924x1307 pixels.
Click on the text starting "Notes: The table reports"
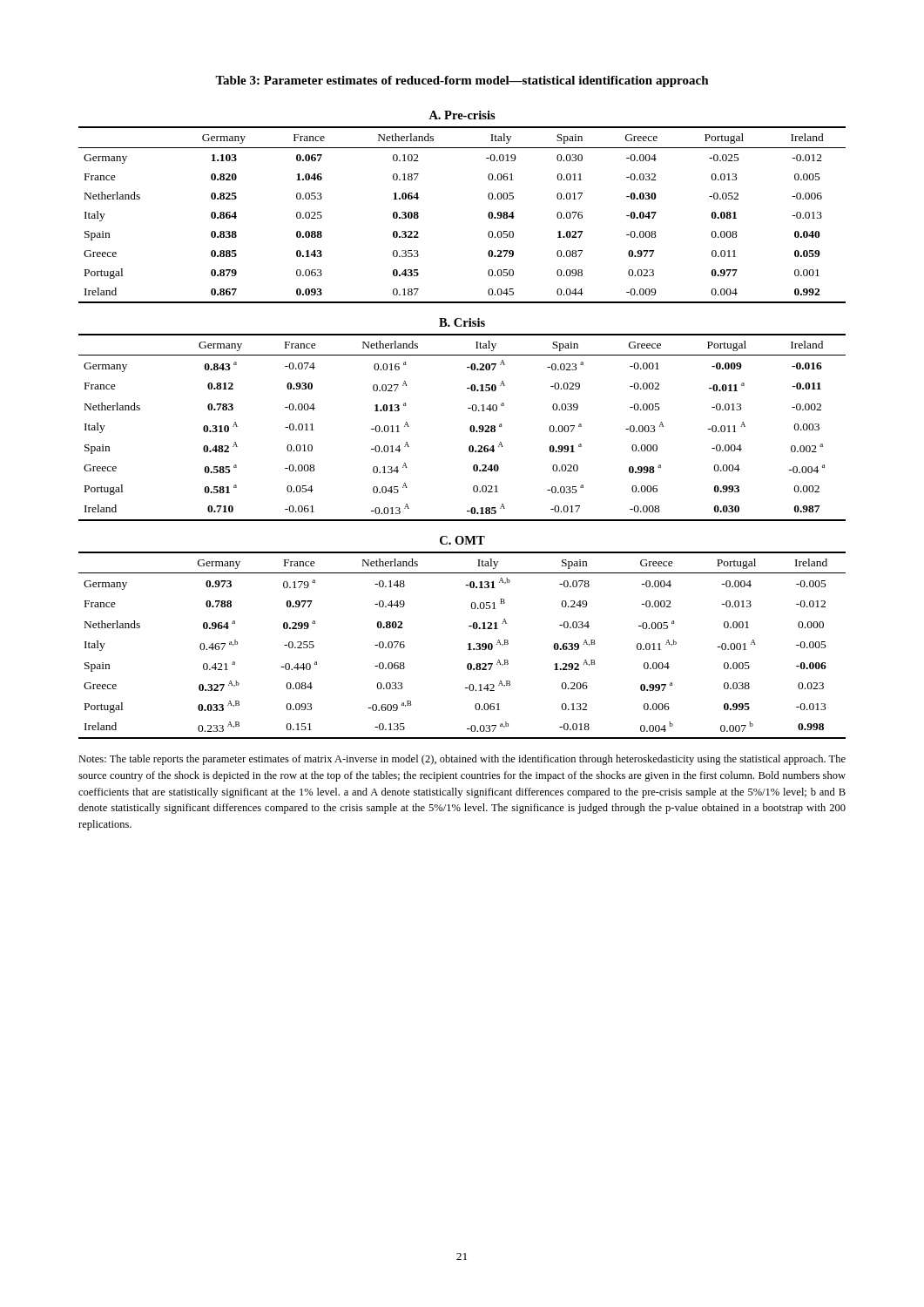(462, 792)
